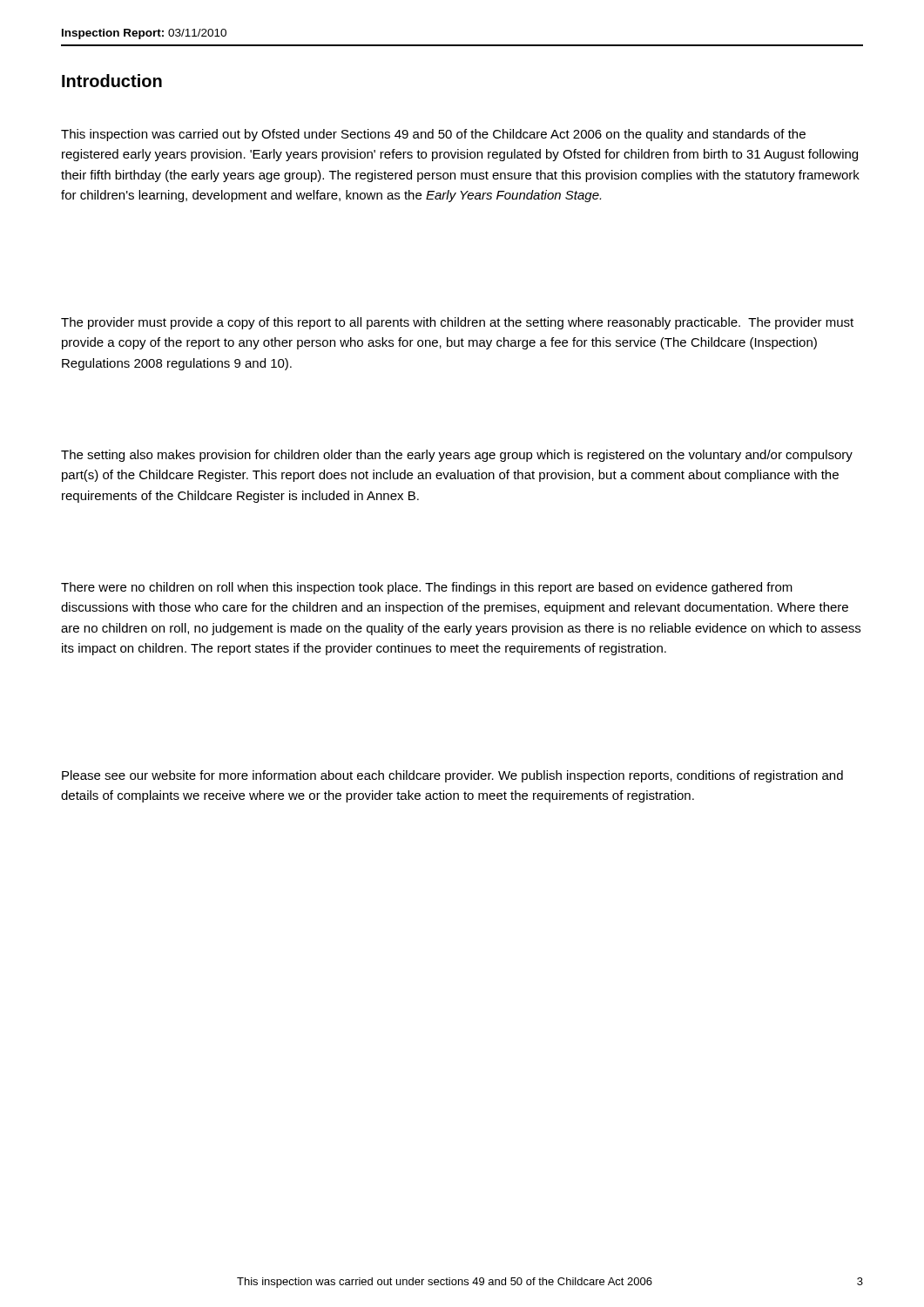Locate the text block containing "The provider must provide"
The width and height of the screenshot is (924, 1307).
[457, 342]
